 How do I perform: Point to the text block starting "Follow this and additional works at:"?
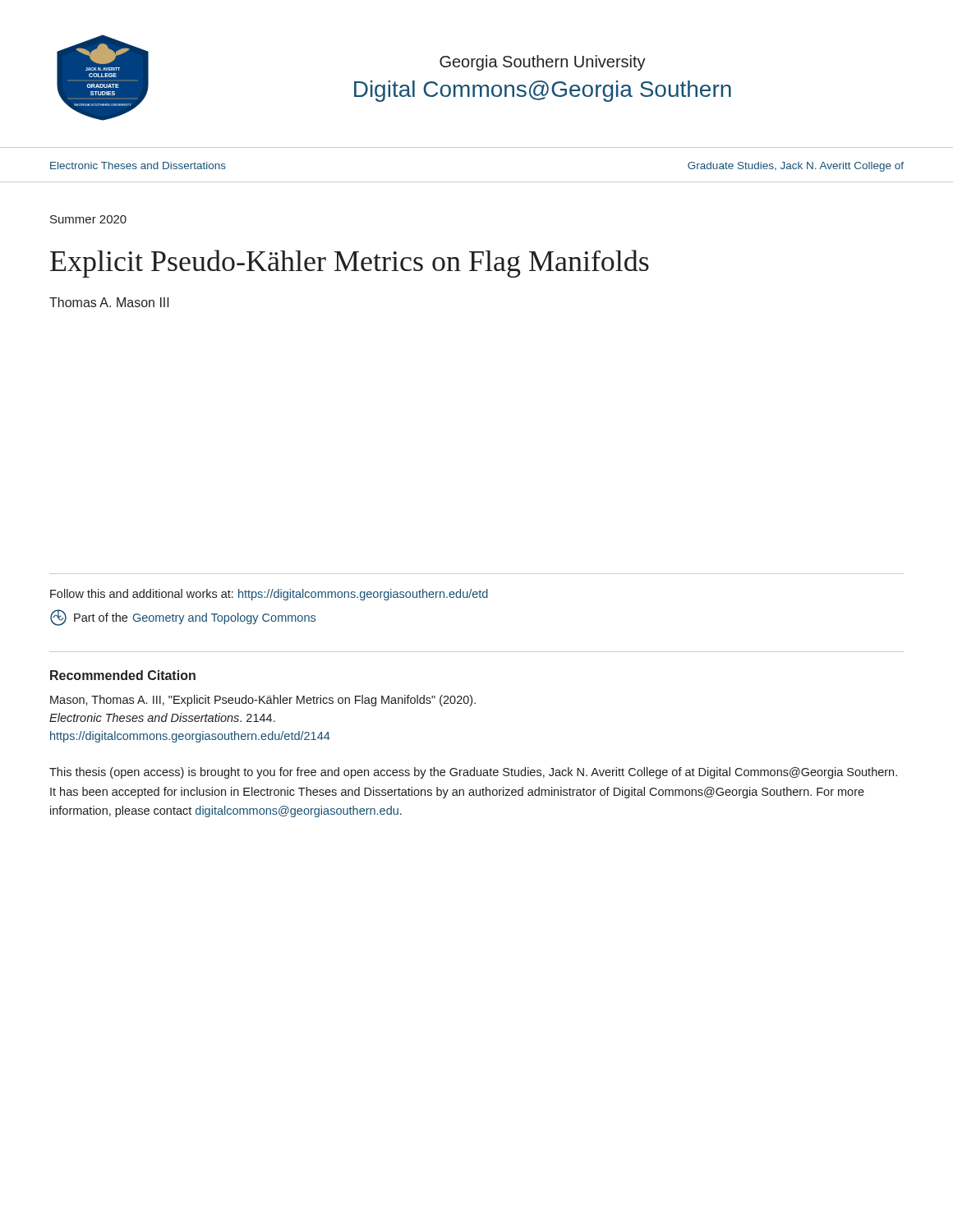pyautogui.click(x=269, y=594)
